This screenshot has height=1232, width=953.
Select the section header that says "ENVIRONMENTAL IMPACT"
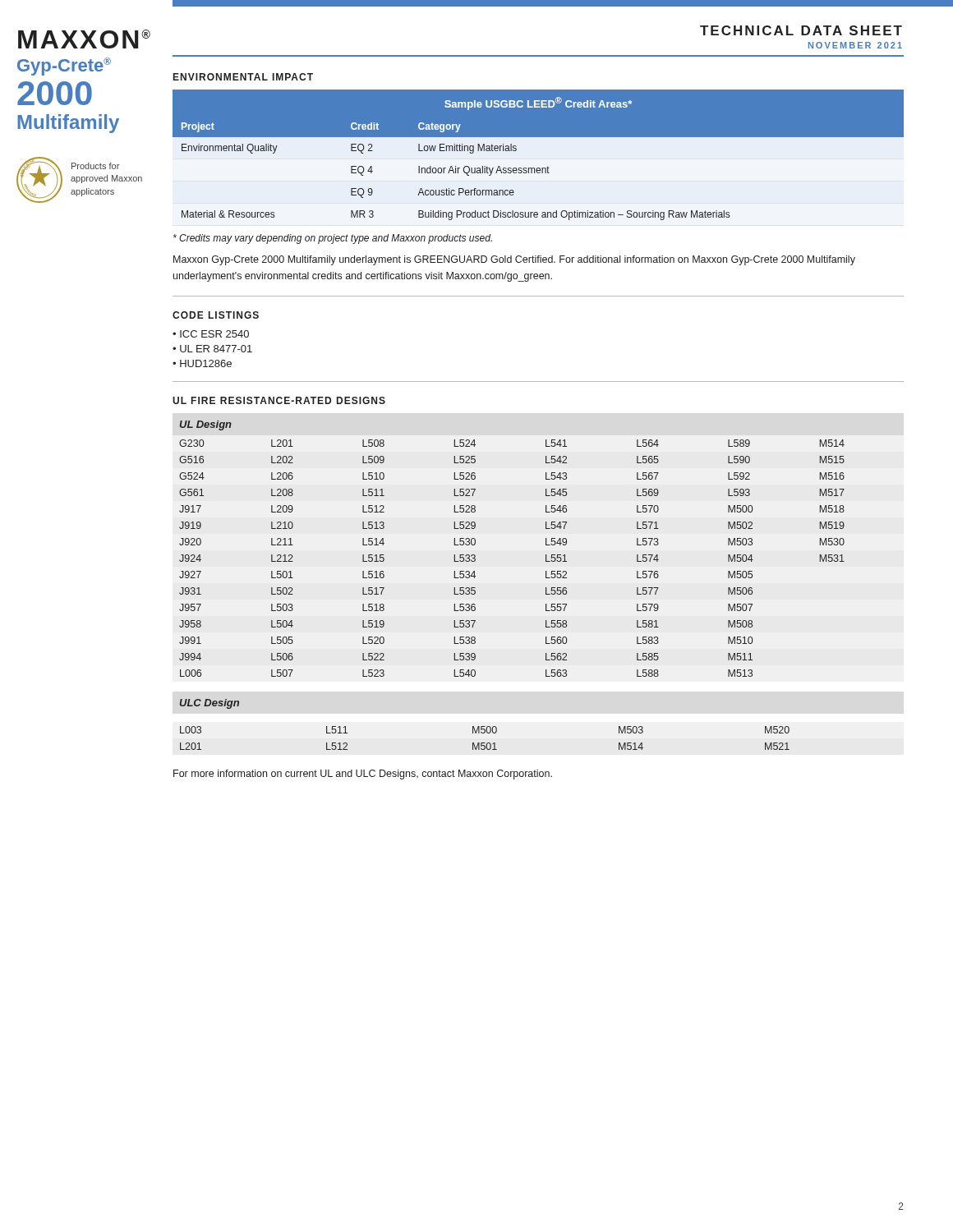(243, 77)
